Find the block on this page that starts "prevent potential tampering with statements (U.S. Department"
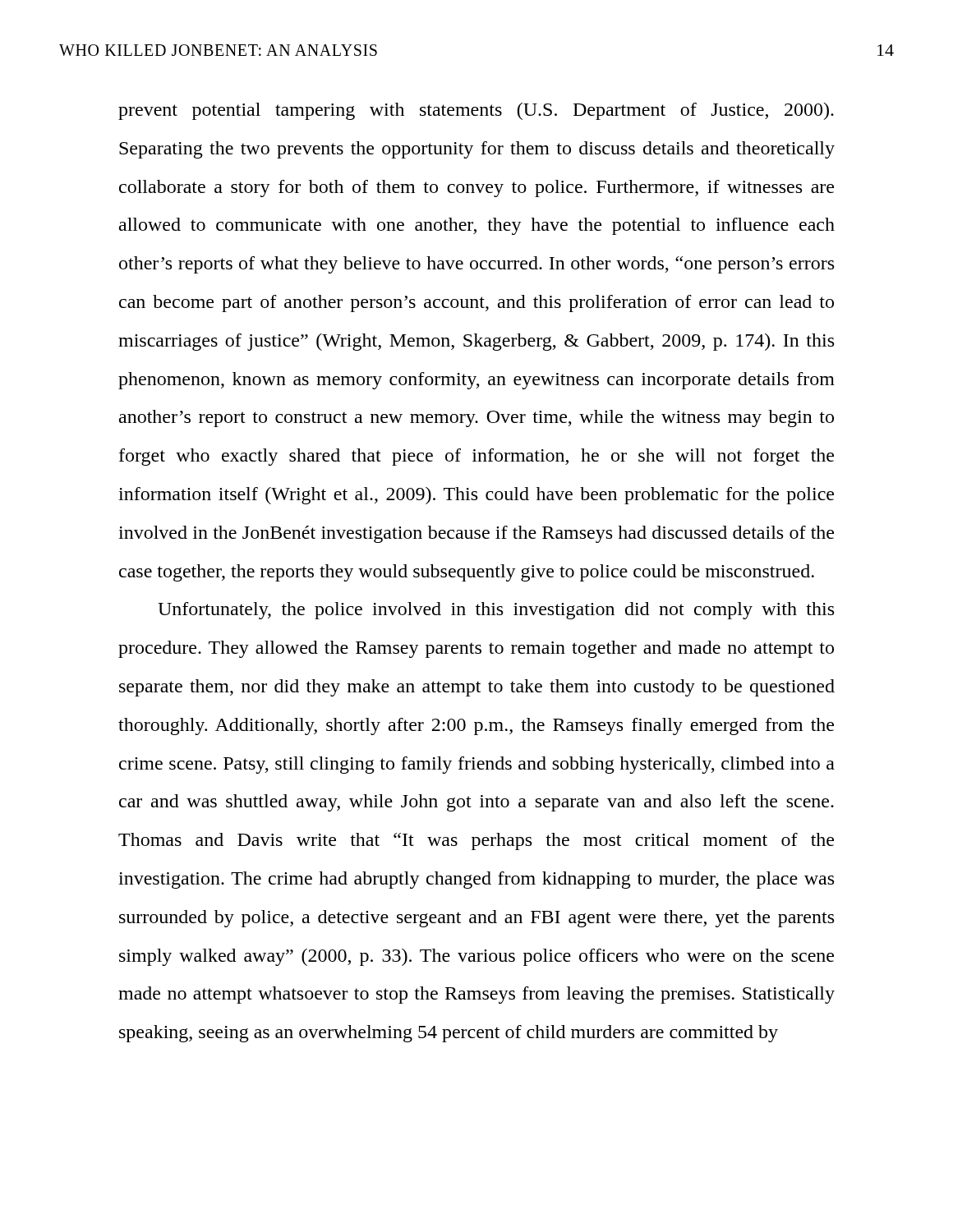The width and height of the screenshot is (953, 1232). coord(476,340)
